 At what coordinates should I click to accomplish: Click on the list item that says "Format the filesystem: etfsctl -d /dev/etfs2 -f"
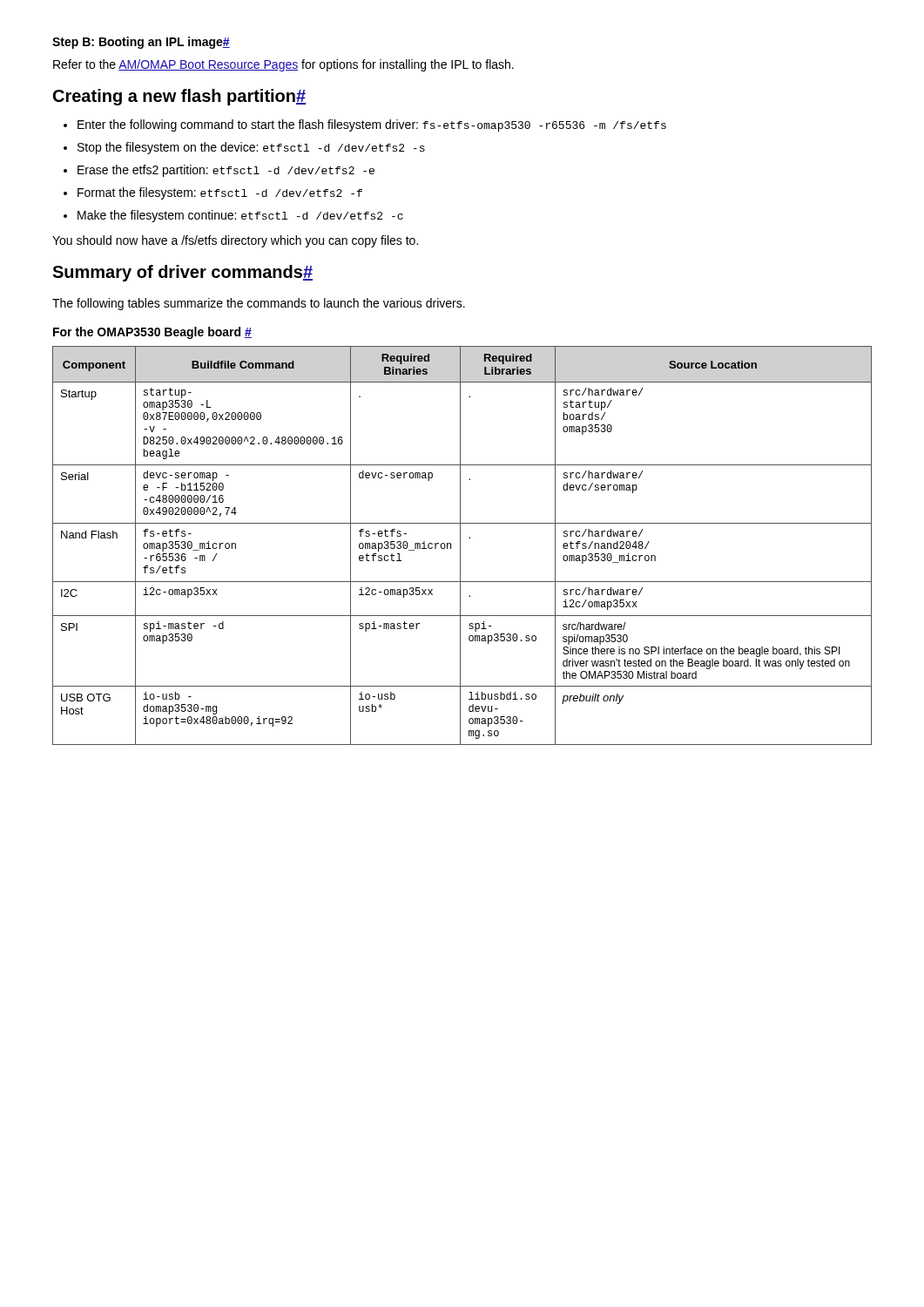213,193
